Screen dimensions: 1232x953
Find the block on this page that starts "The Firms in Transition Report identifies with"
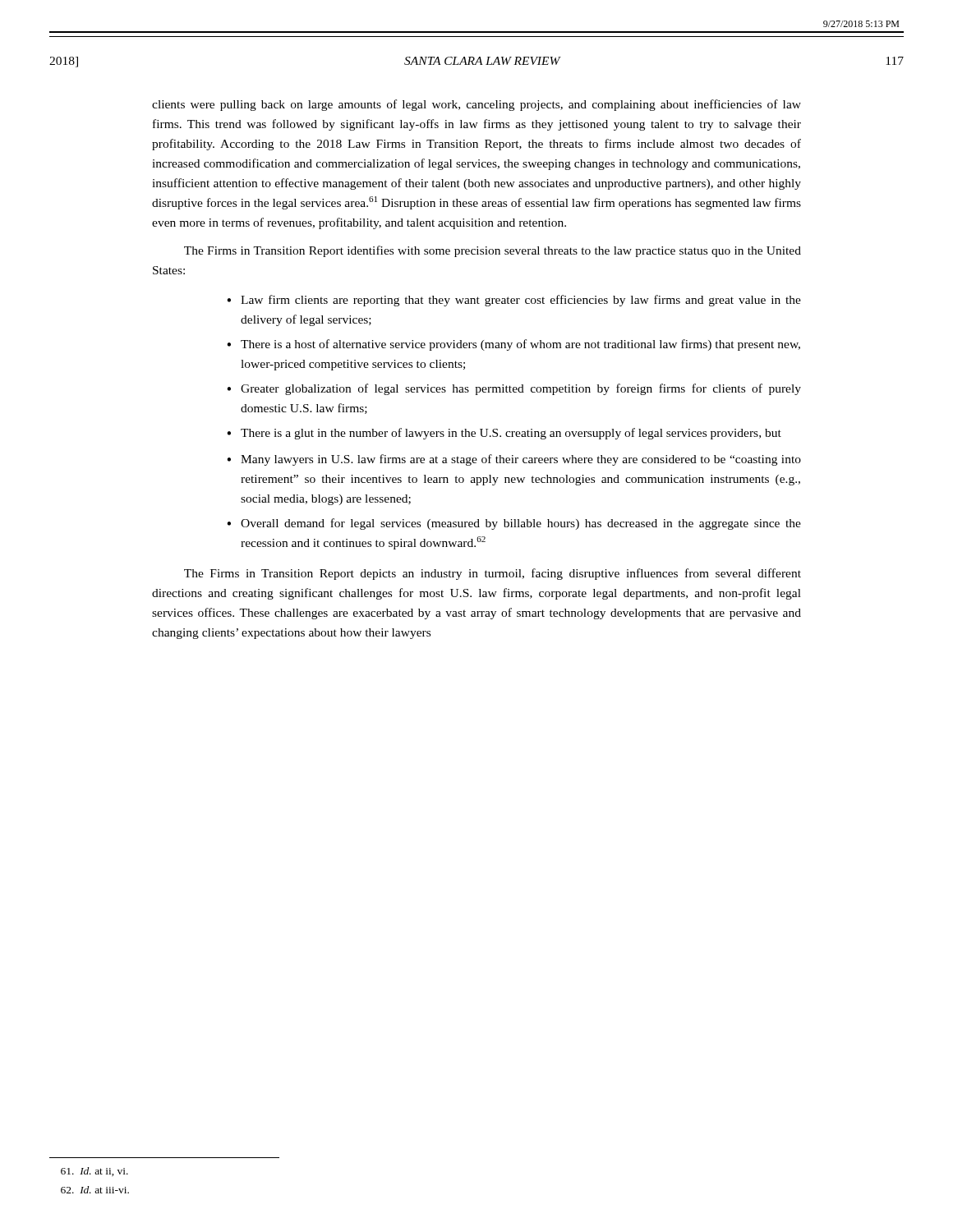point(476,260)
